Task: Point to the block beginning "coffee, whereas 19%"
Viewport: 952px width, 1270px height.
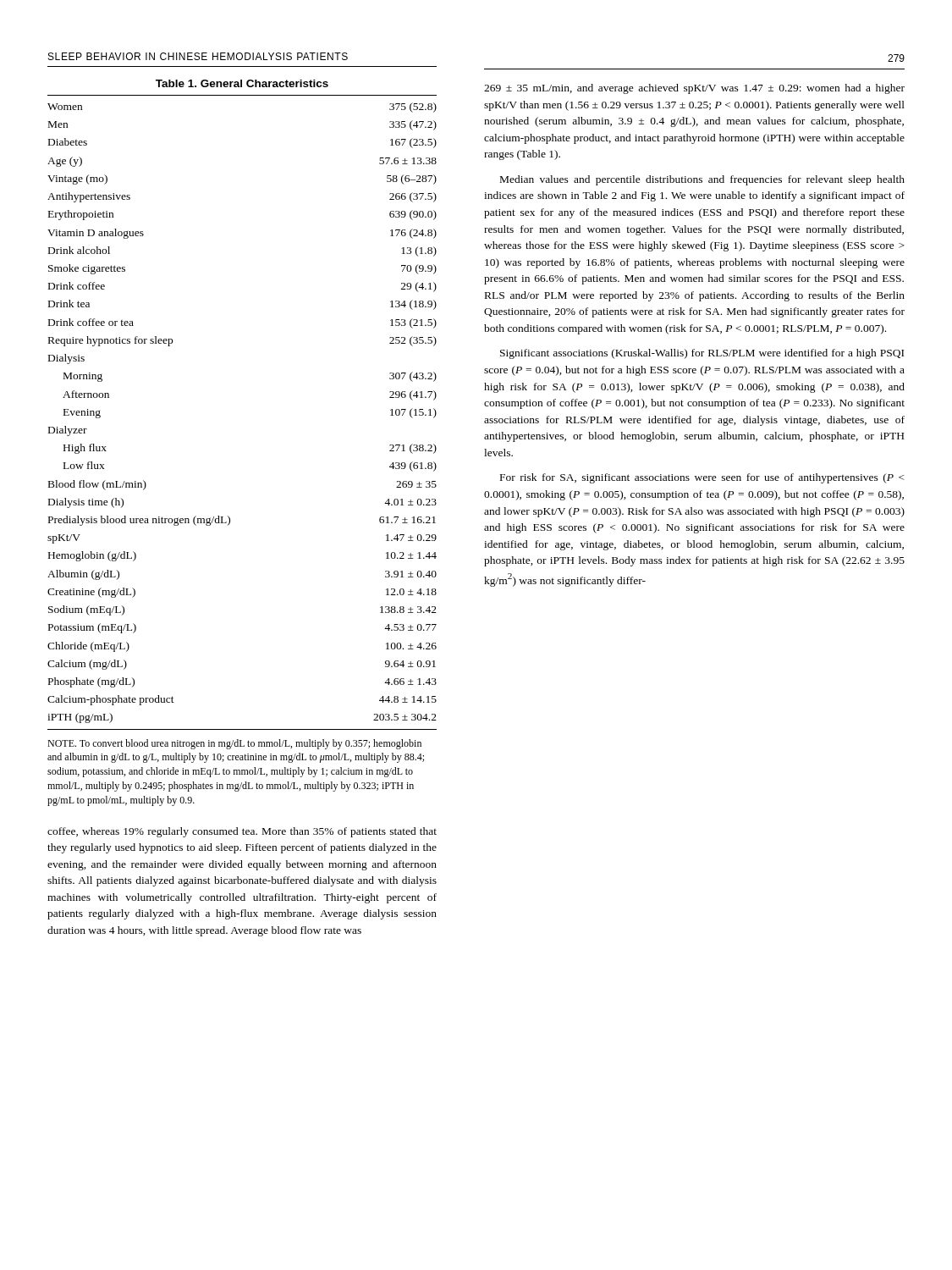Action: click(x=242, y=880)
